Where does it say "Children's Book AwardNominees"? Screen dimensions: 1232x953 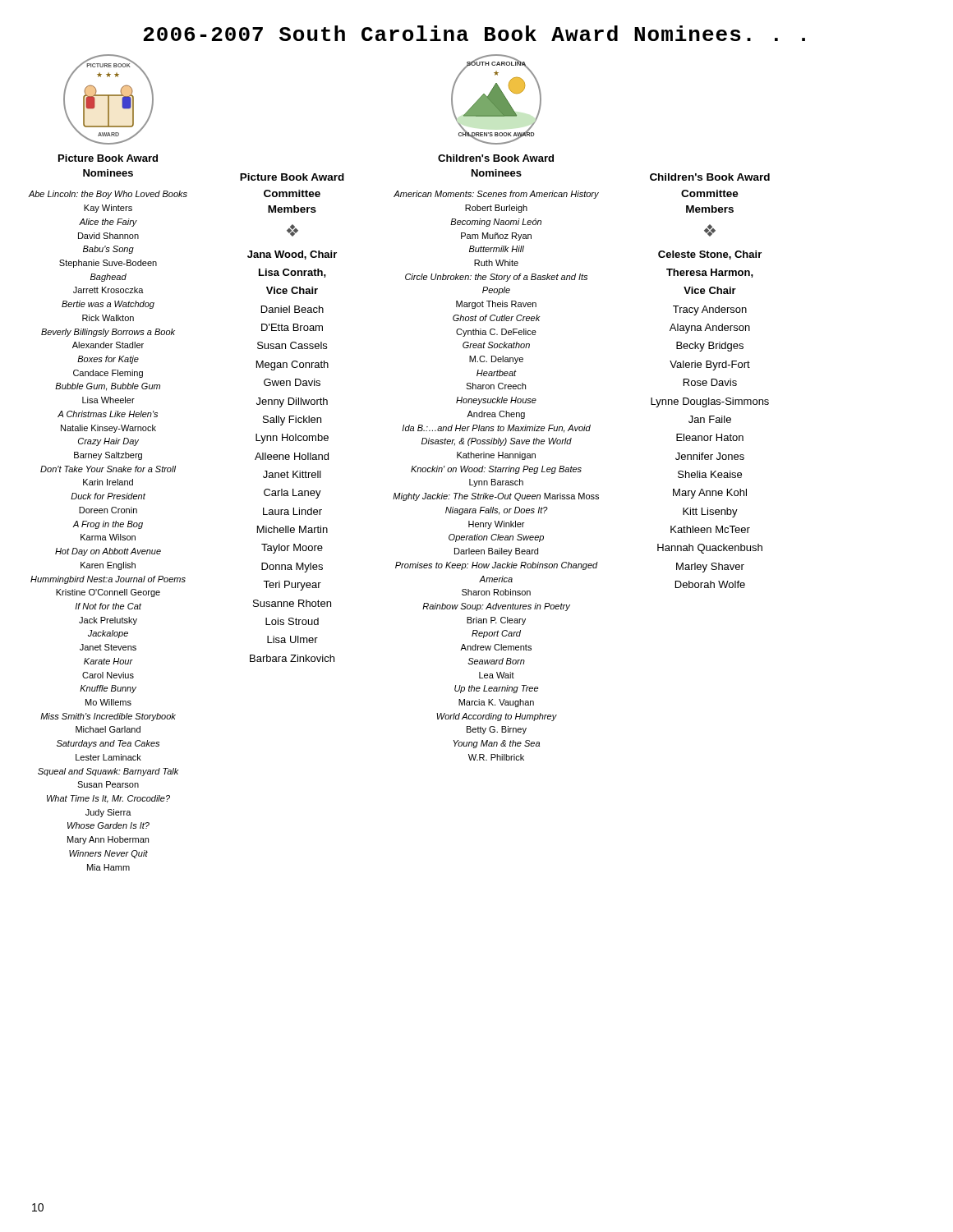click(x=496, y=166)
